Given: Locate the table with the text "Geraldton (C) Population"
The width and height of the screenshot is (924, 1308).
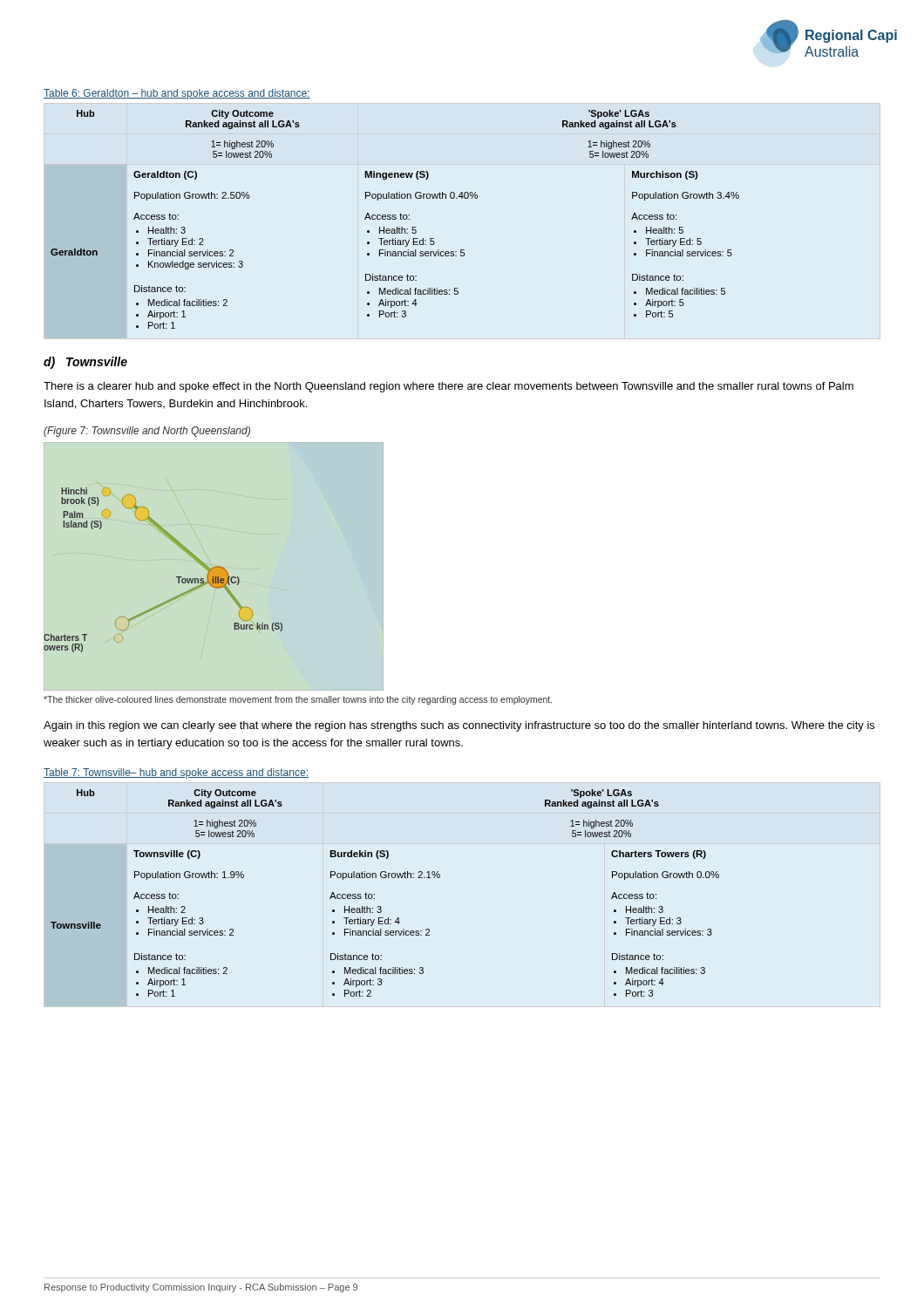Looking at the screenshot, I should point(462,221).
